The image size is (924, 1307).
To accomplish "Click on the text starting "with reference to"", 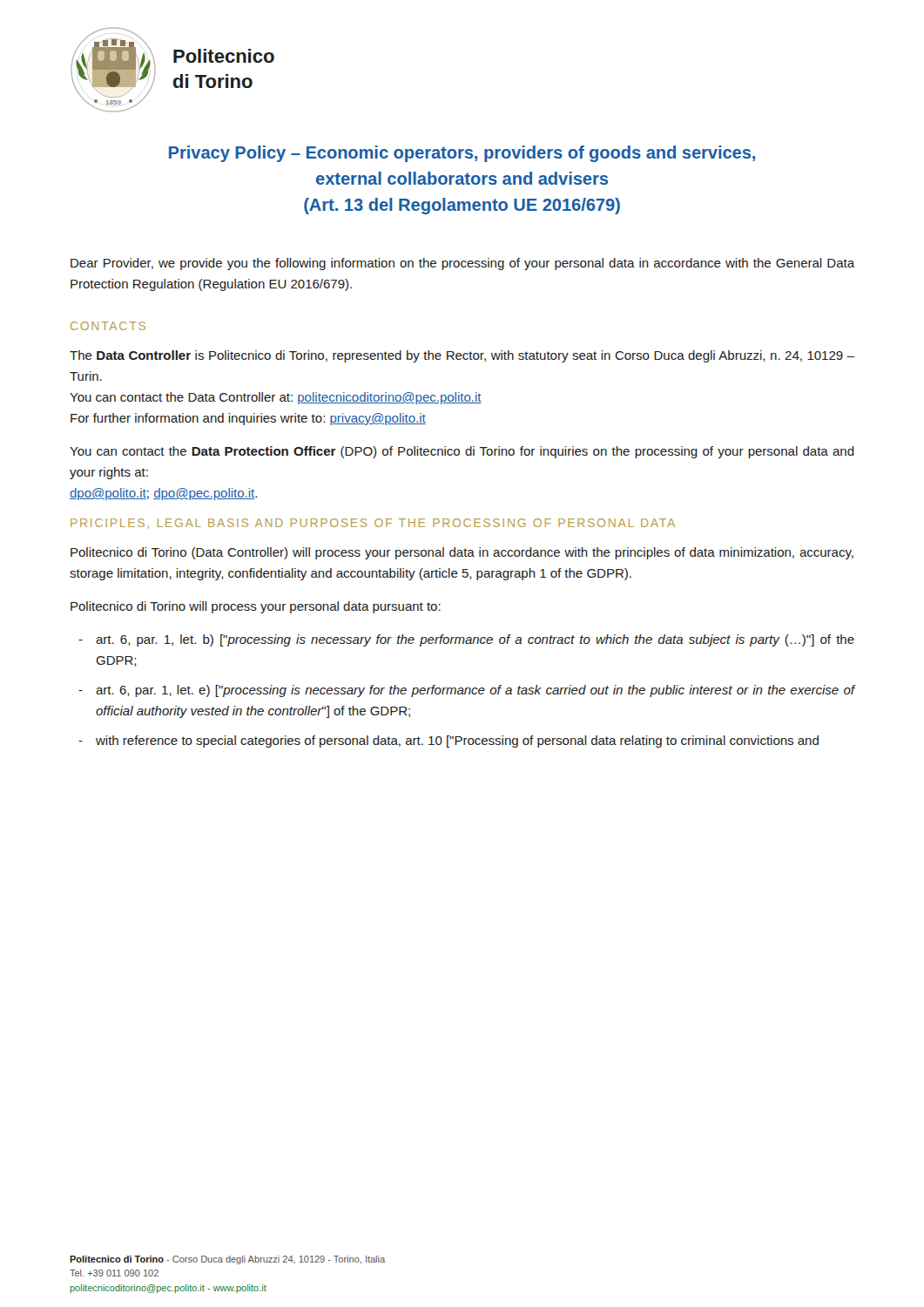I will [x=458, y=740].
